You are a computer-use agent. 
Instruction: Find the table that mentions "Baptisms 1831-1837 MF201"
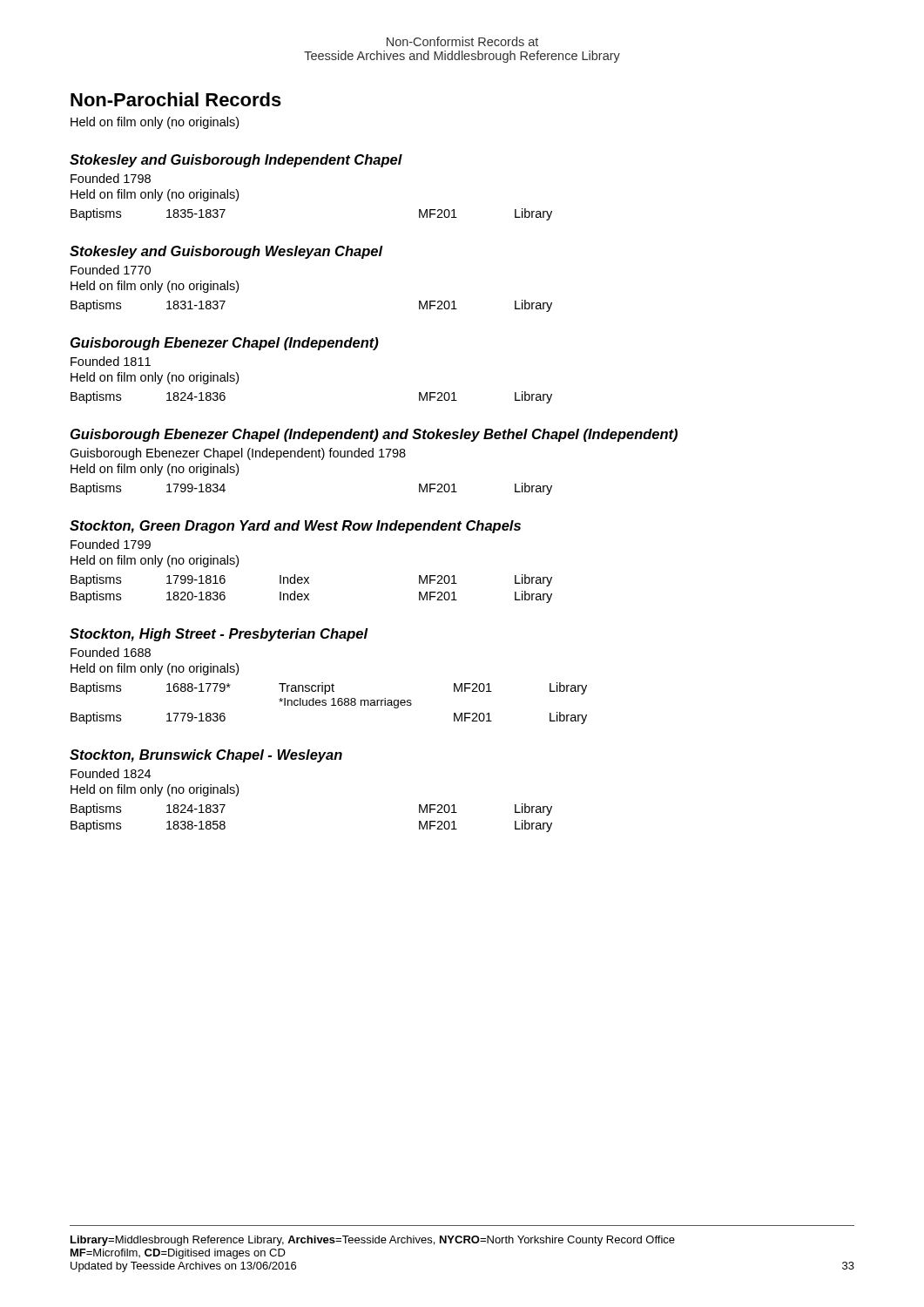coord(462,305)
